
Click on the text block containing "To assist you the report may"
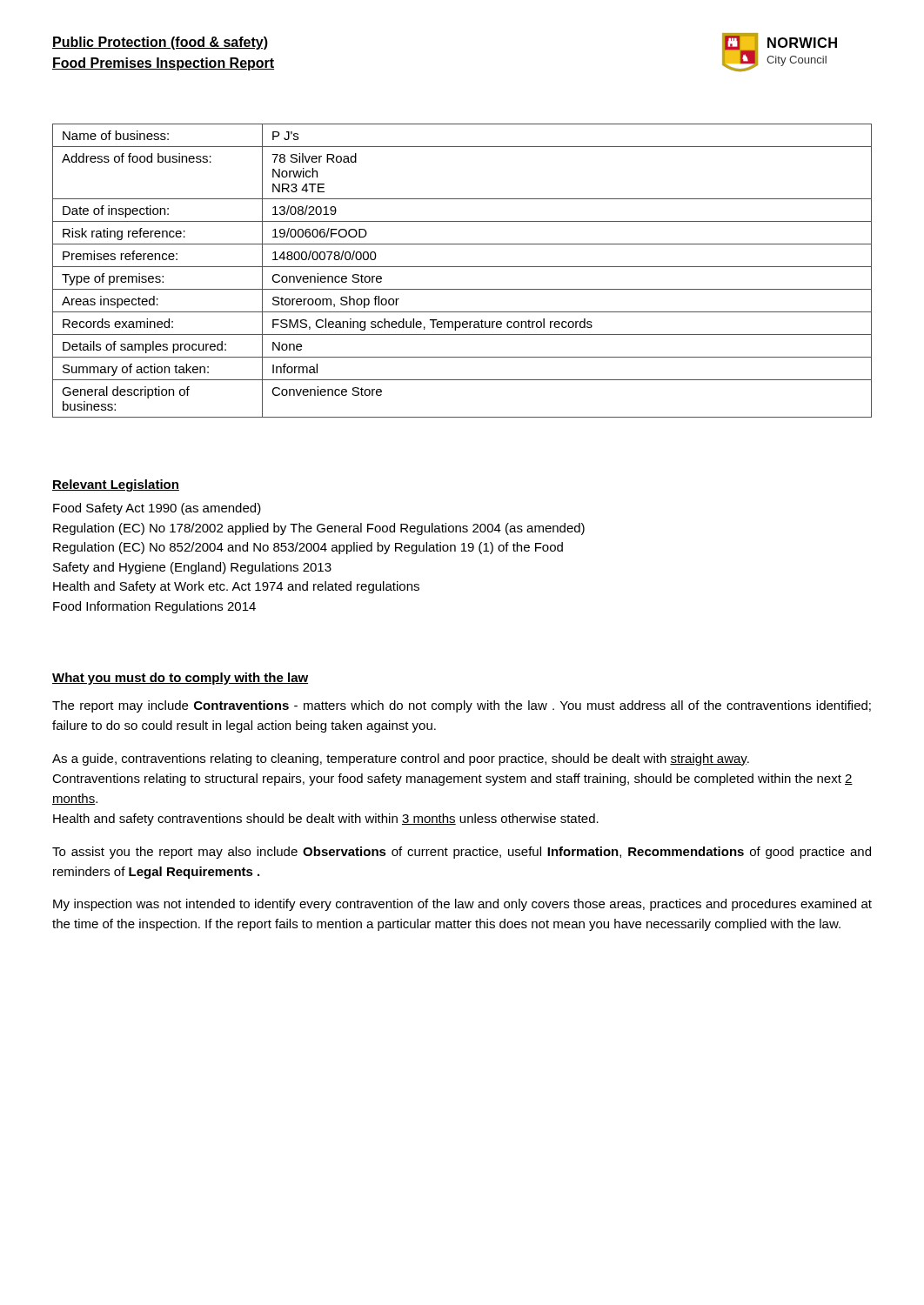coord(462,861)
